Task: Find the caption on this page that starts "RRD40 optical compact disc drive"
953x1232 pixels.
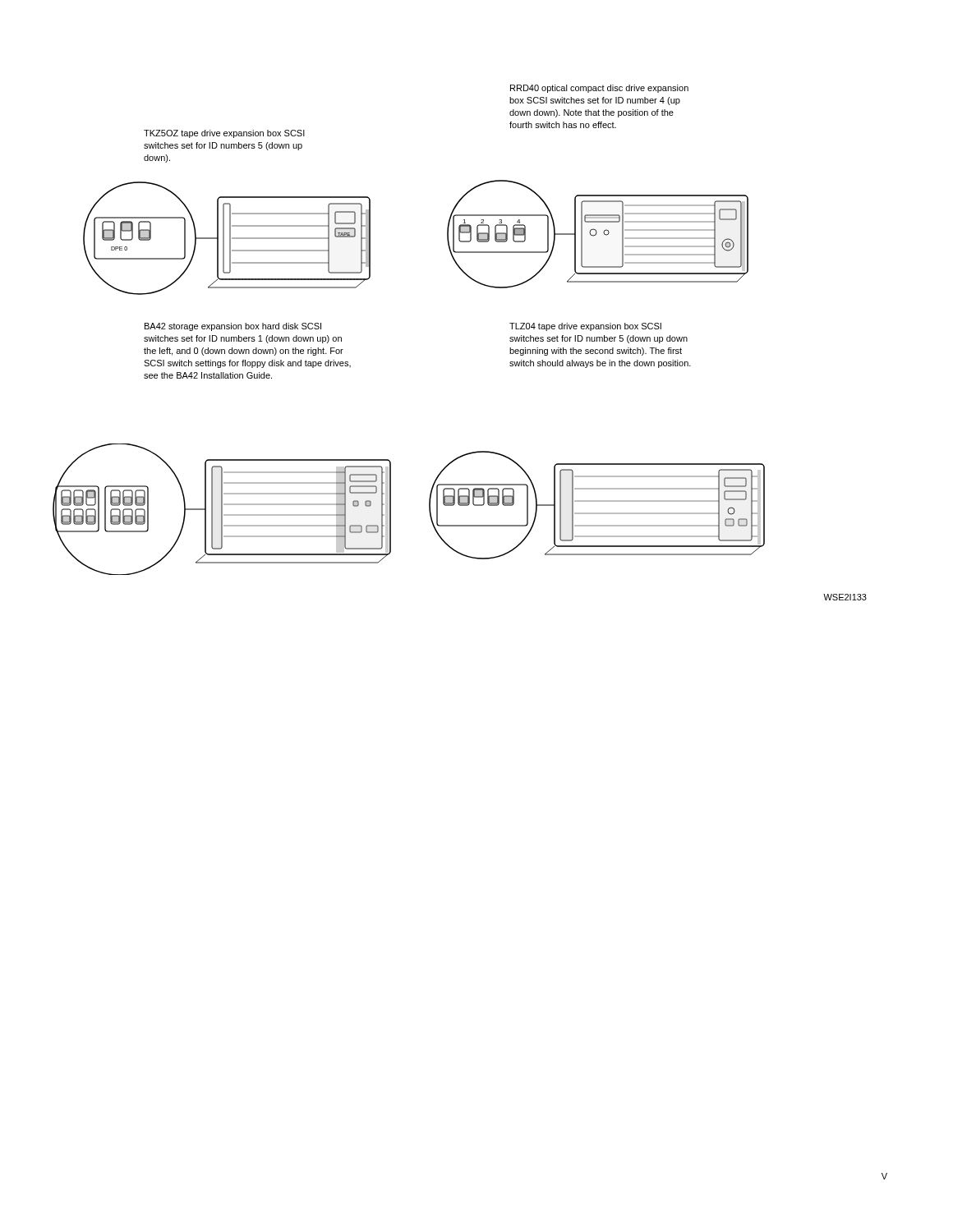Action: (599, 106)
